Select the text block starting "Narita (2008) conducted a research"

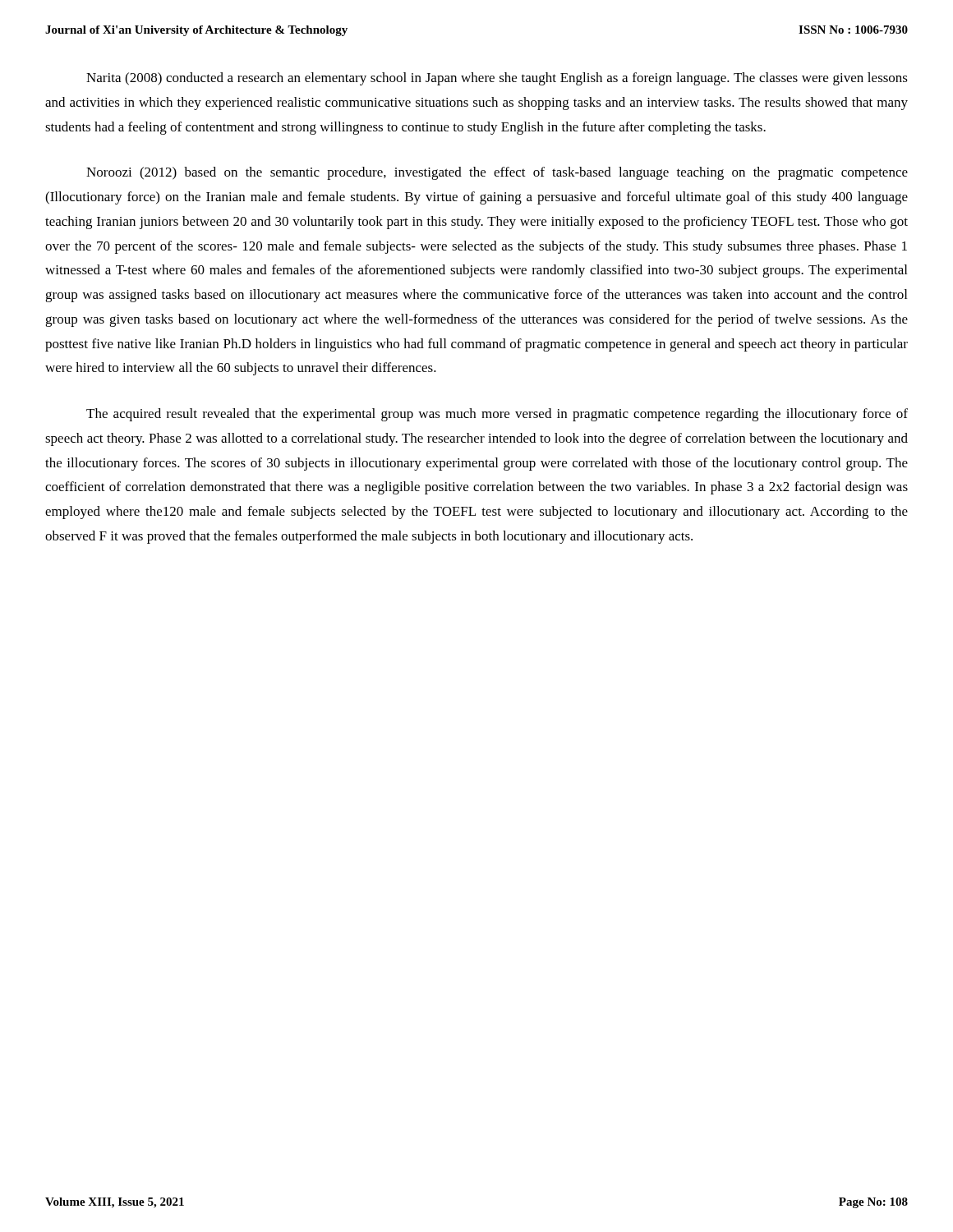pos(476,102)
